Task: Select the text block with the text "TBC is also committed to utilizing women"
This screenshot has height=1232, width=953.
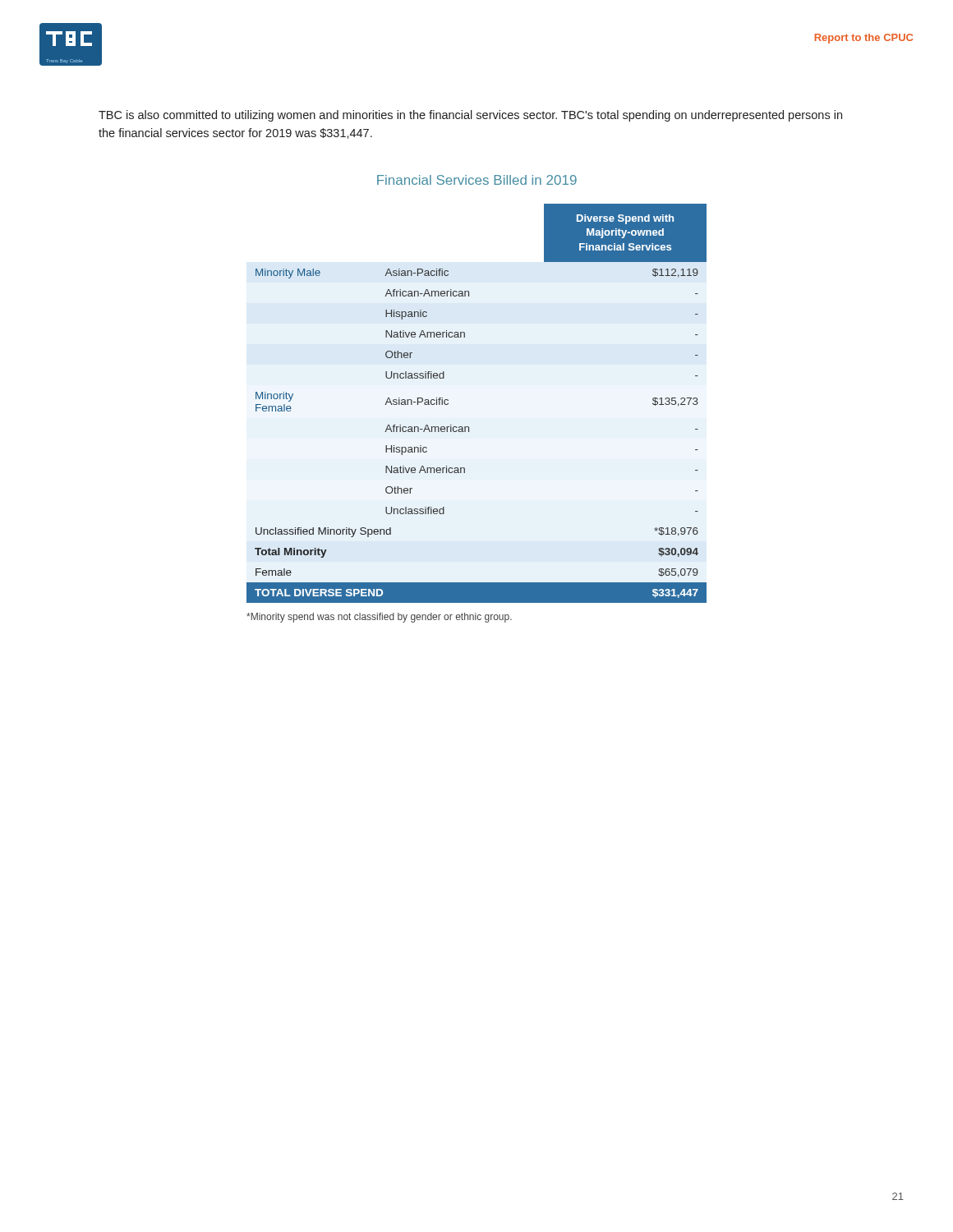Action: coord(471,124)
